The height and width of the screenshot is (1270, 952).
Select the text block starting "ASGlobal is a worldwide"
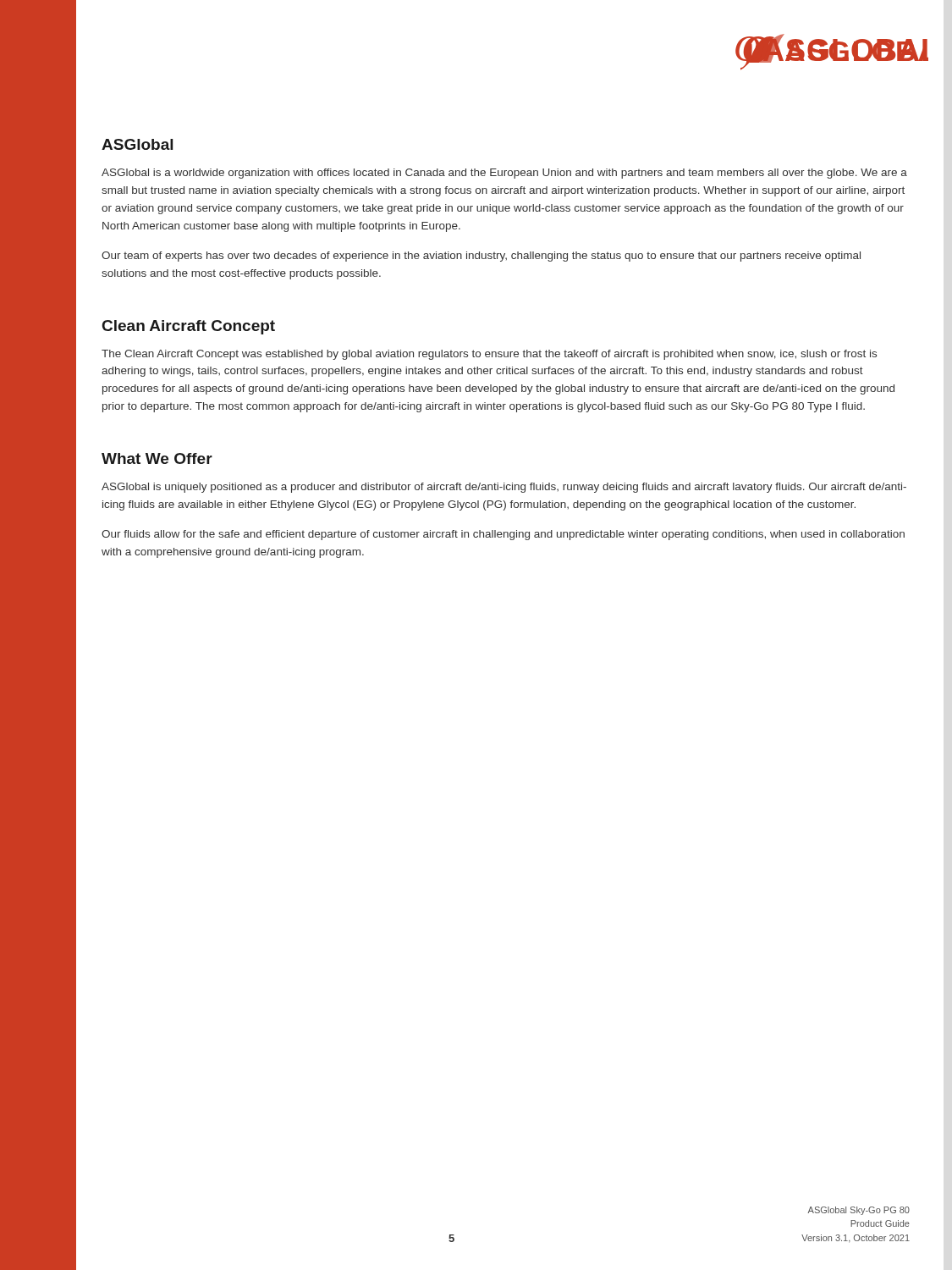(504, 199)
